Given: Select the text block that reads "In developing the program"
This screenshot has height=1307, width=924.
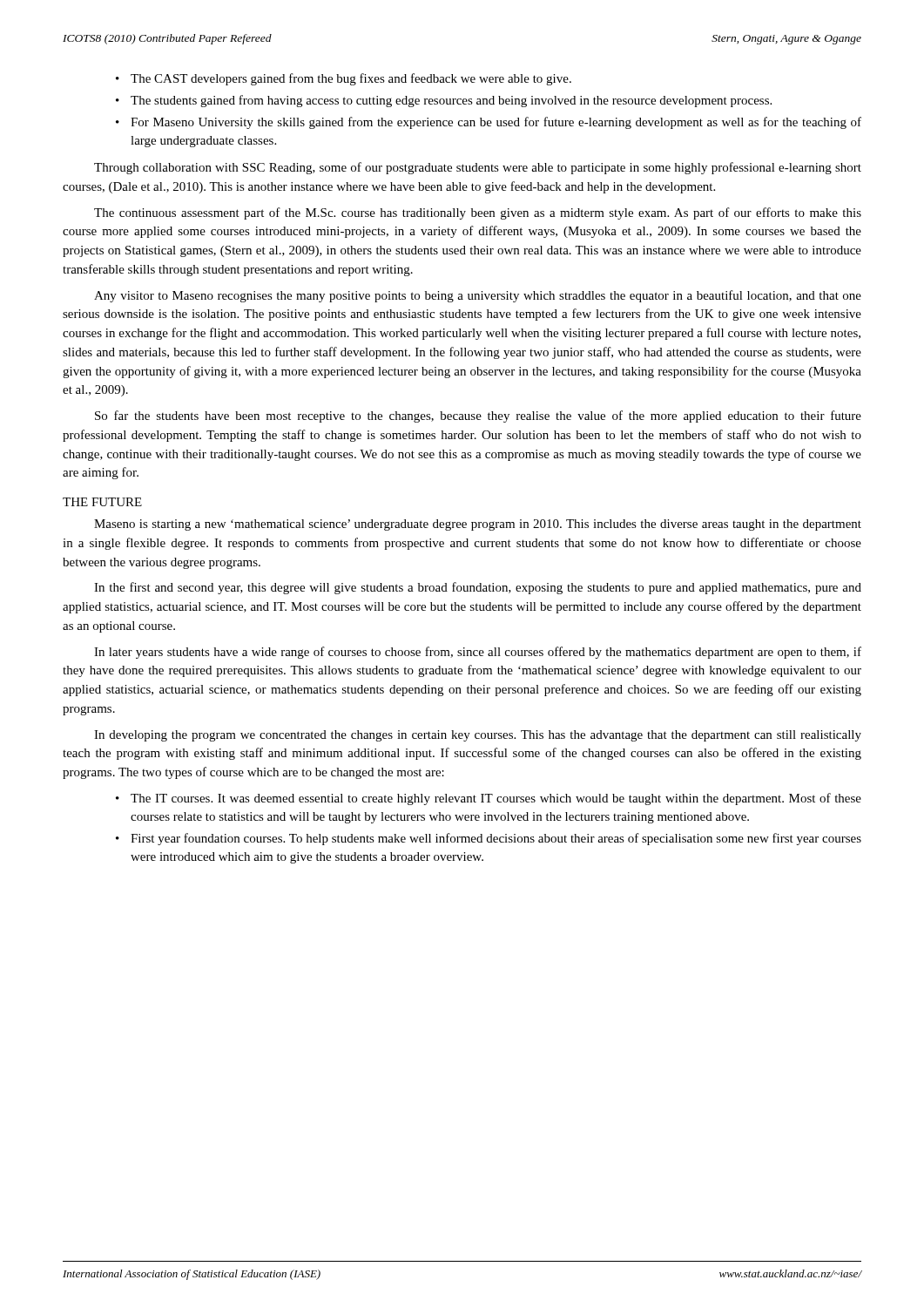Looking at the screenshot, I should tap(462, 753).
